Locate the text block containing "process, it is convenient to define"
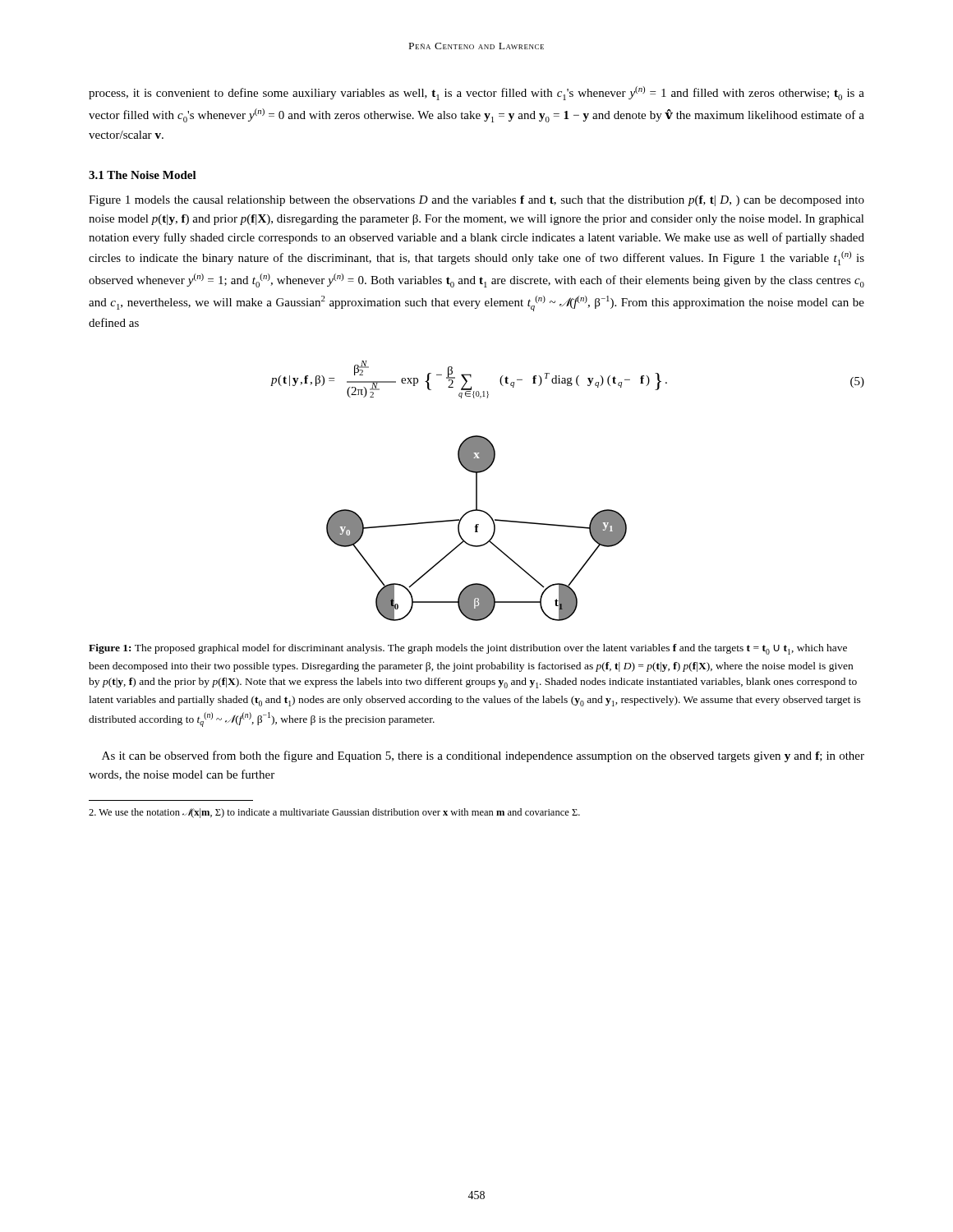 pyautogui.click(x=476, y=113)
